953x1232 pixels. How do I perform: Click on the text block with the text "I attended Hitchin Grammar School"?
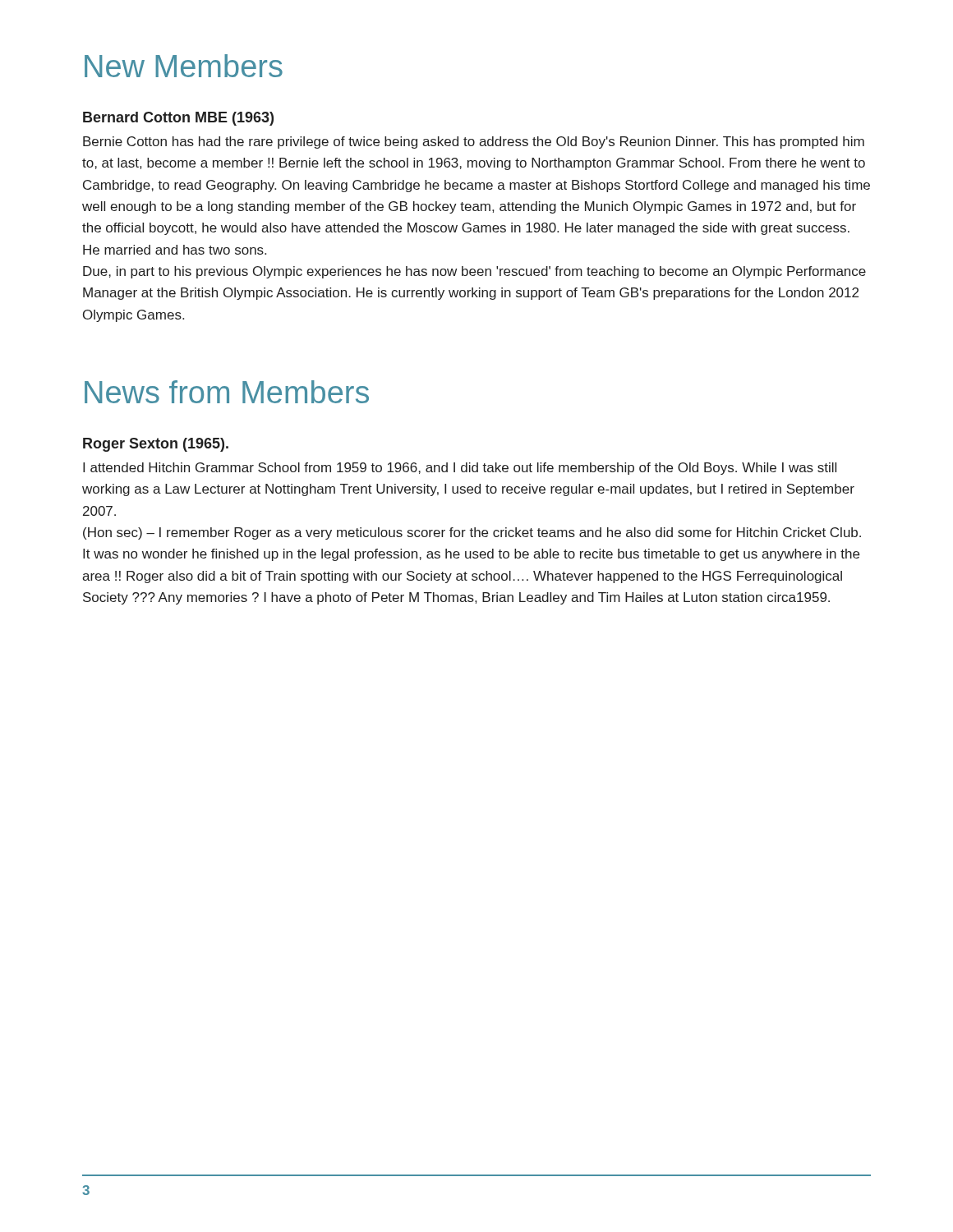(476, 533)
